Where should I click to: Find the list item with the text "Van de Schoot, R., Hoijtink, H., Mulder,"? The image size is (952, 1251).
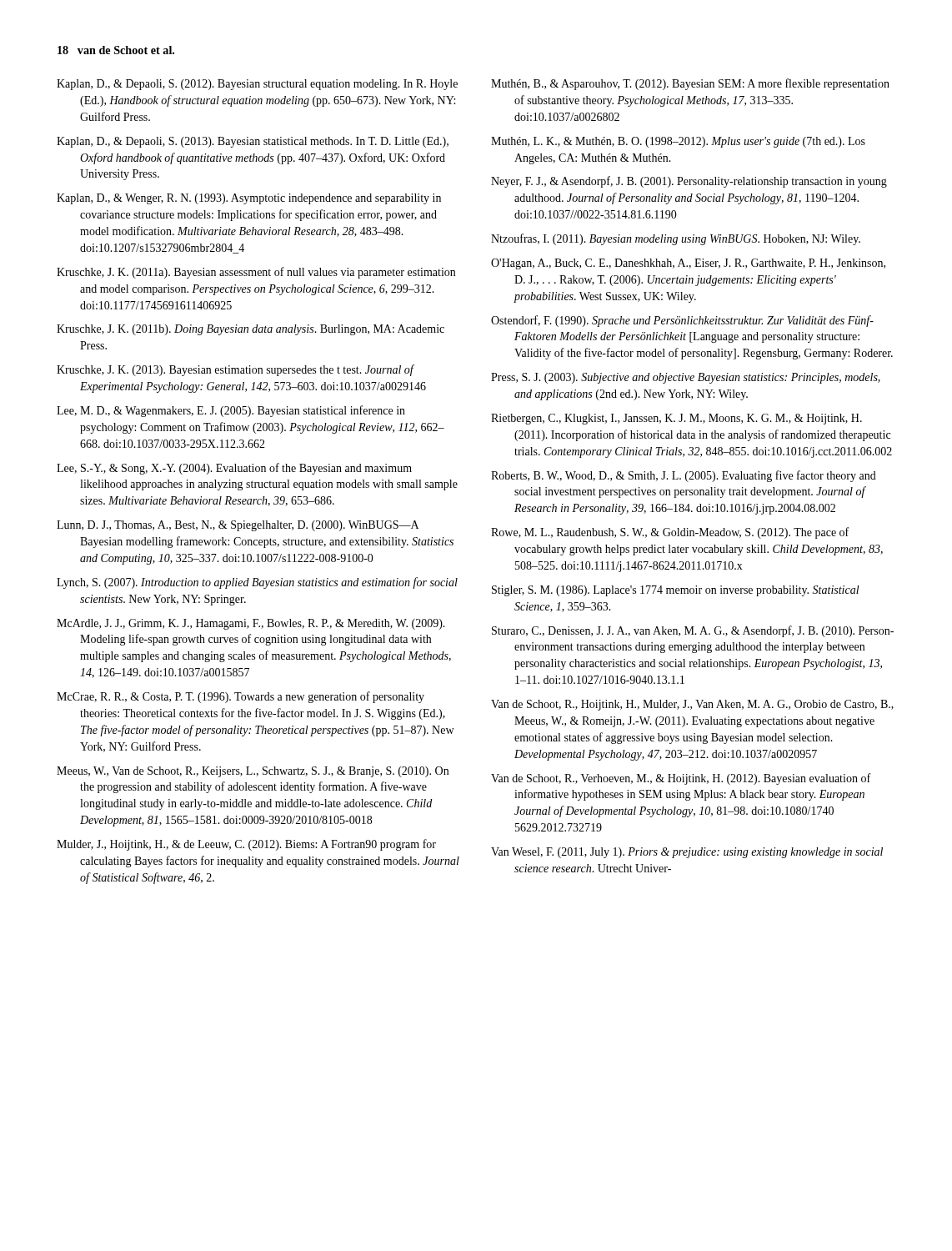[692, 729]
